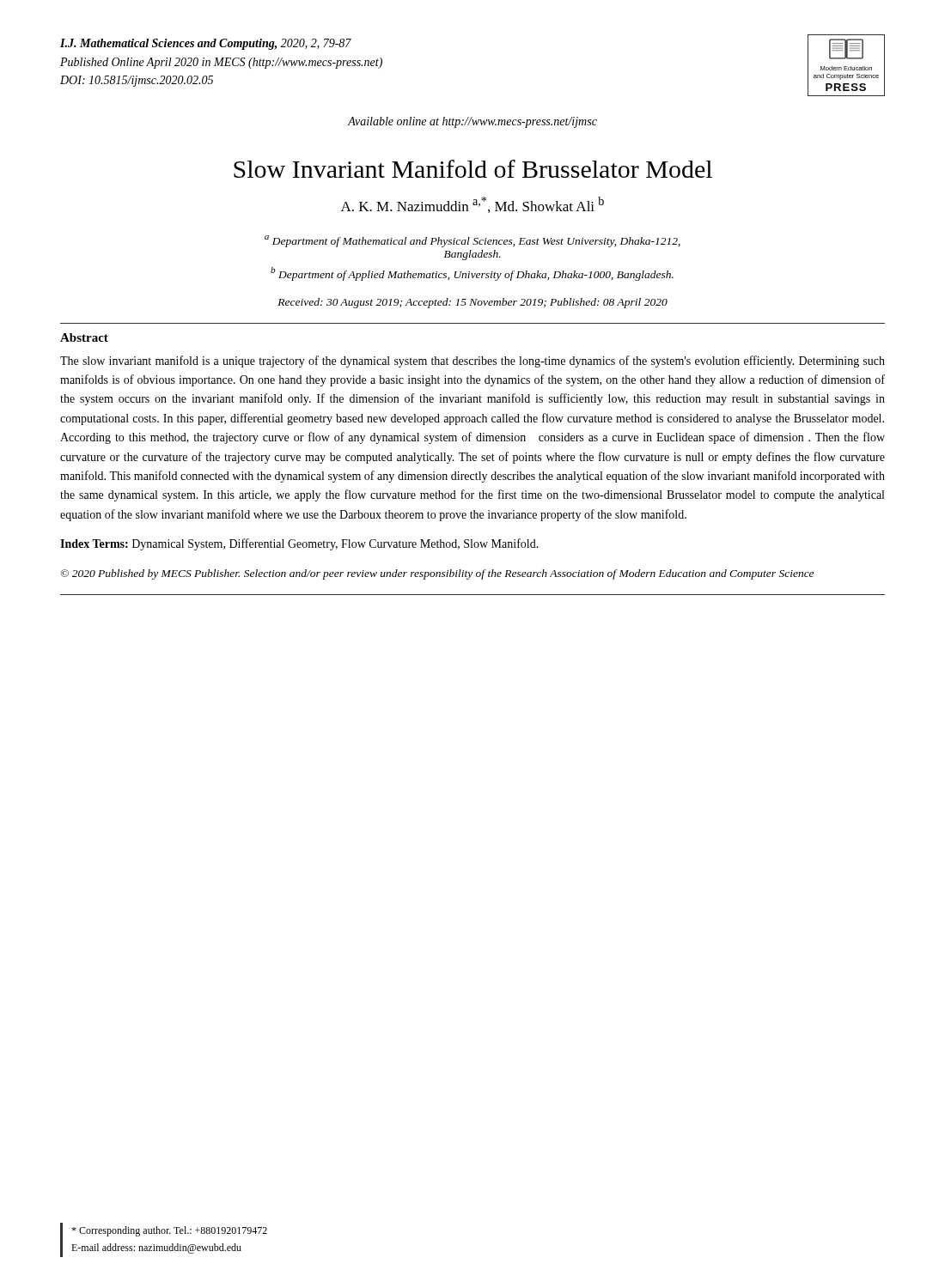Find the text starting "b Department of Applied Mathematics, University"
The height and width of the screenshot is (1288, 945).
coord(472,273)
